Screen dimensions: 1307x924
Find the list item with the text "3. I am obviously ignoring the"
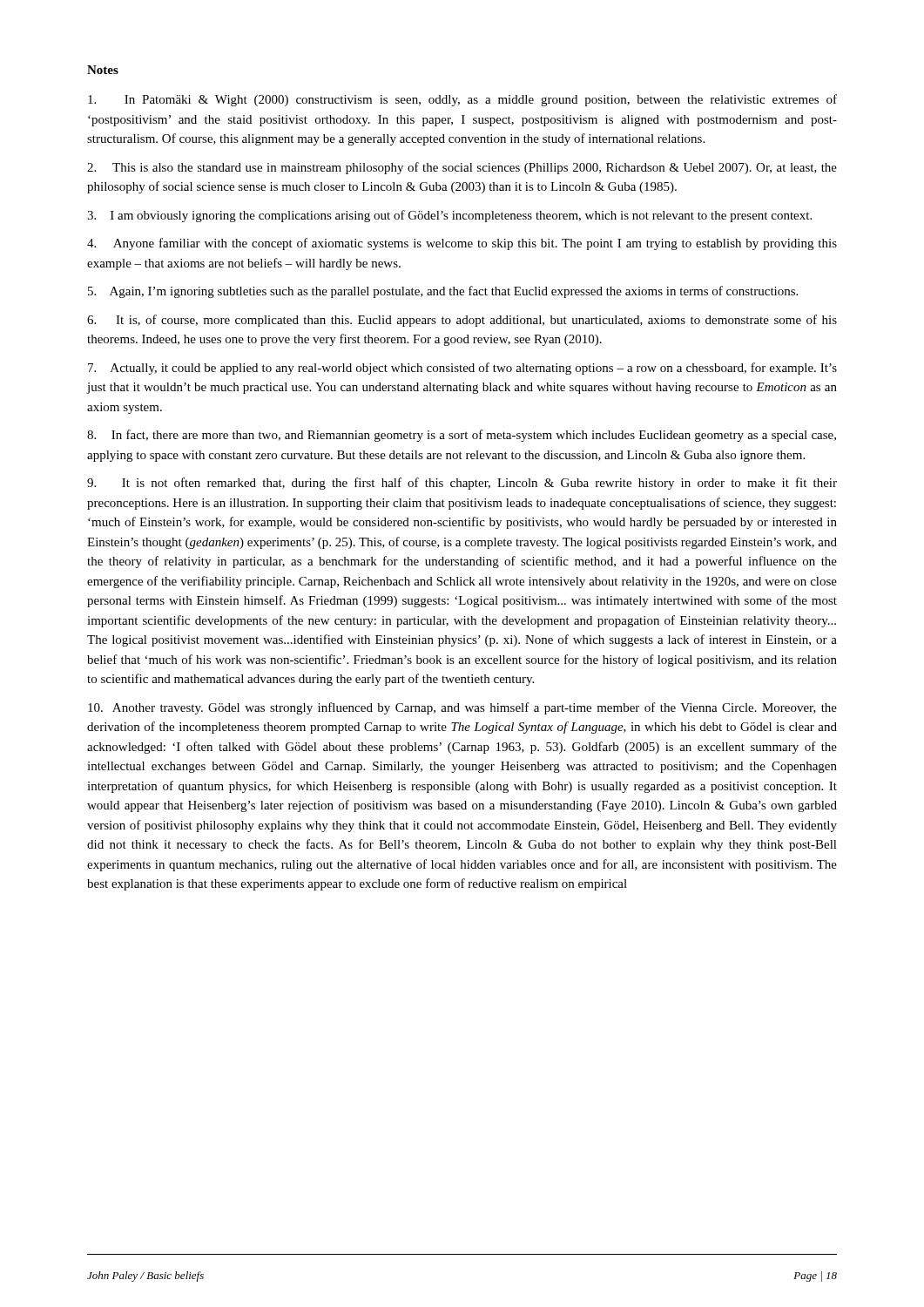462,215
